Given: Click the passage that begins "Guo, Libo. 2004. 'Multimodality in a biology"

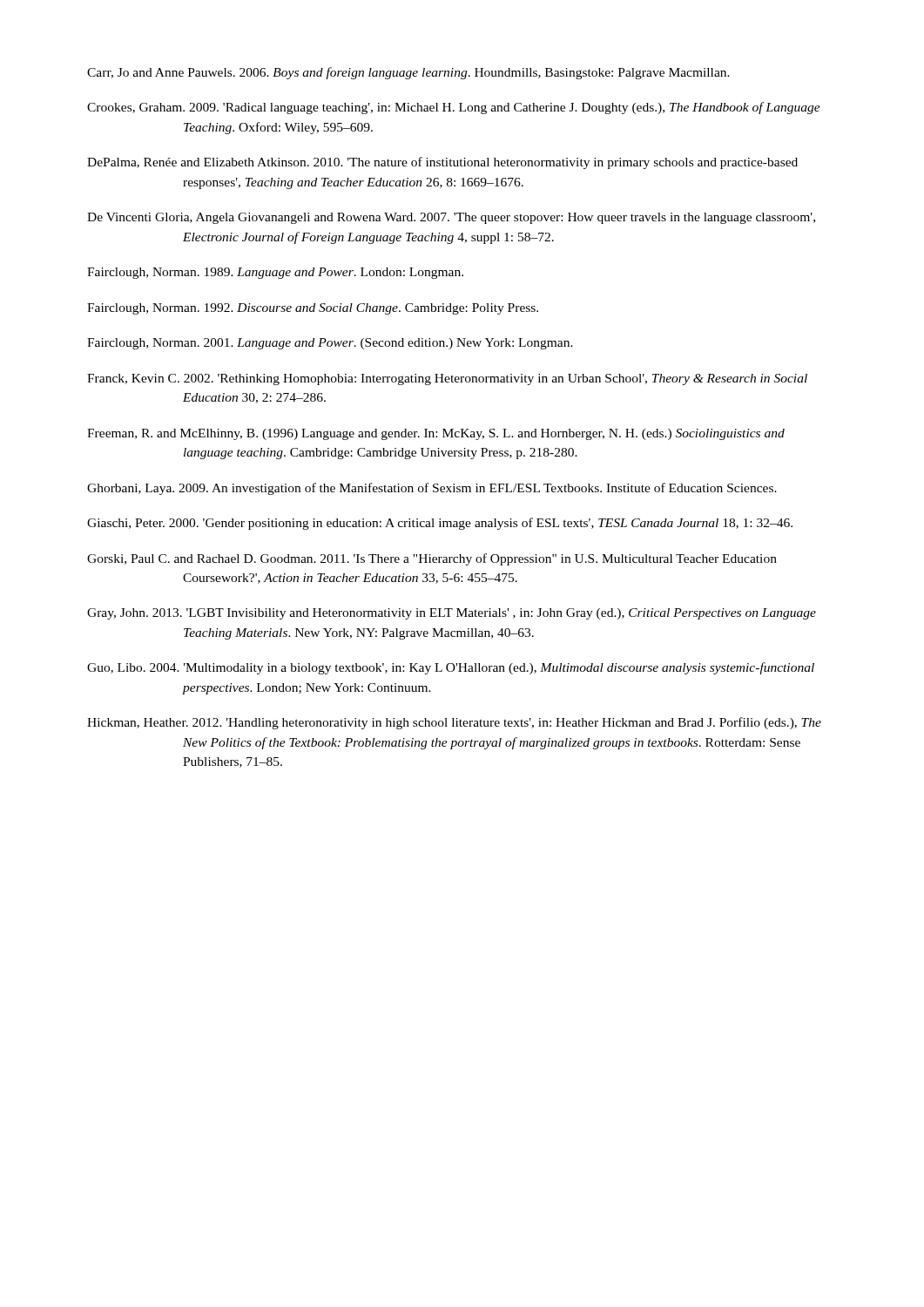Looking at the screenshot, I should tap(451, 677).
